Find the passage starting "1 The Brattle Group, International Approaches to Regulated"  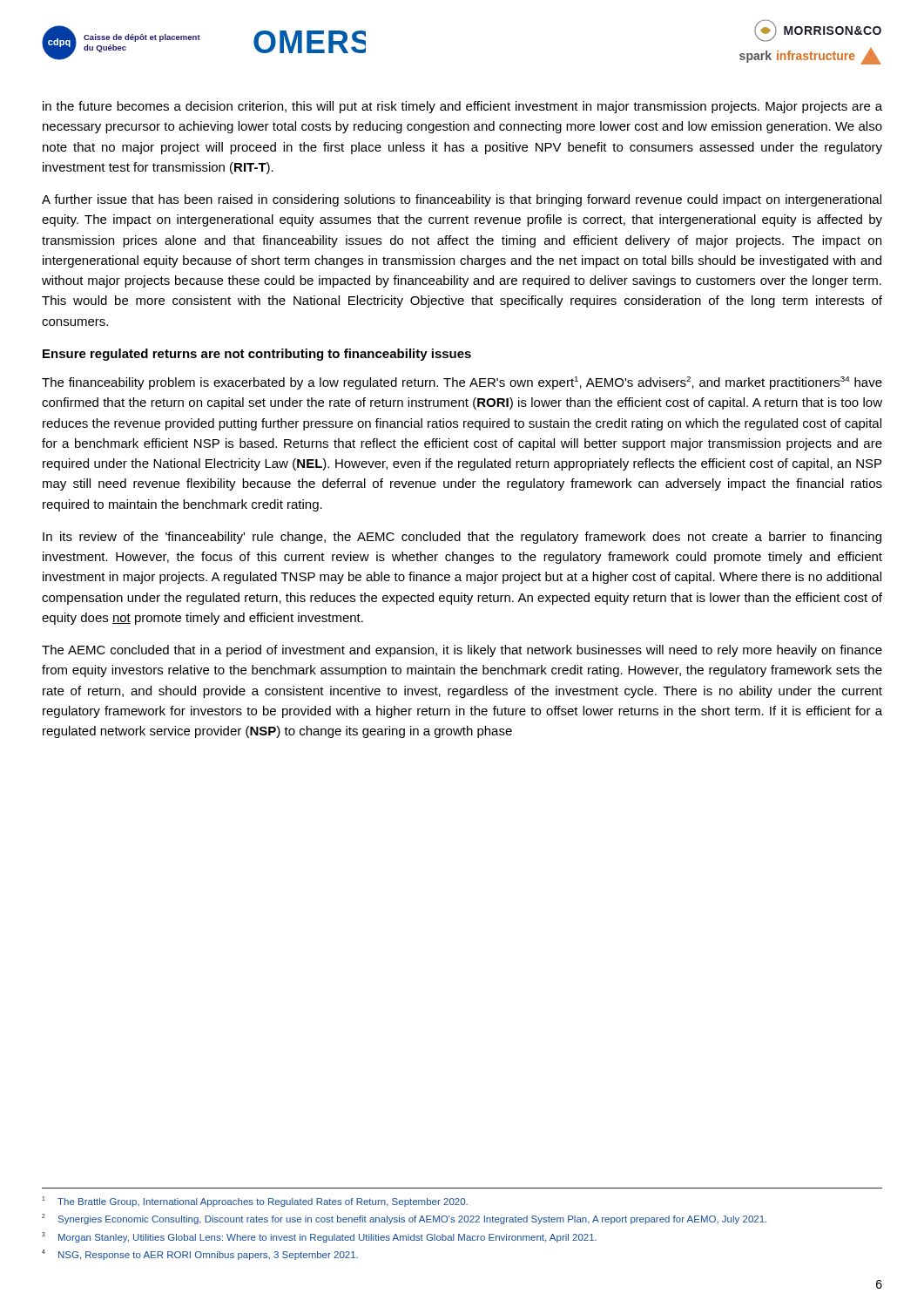click(255, 1202)
